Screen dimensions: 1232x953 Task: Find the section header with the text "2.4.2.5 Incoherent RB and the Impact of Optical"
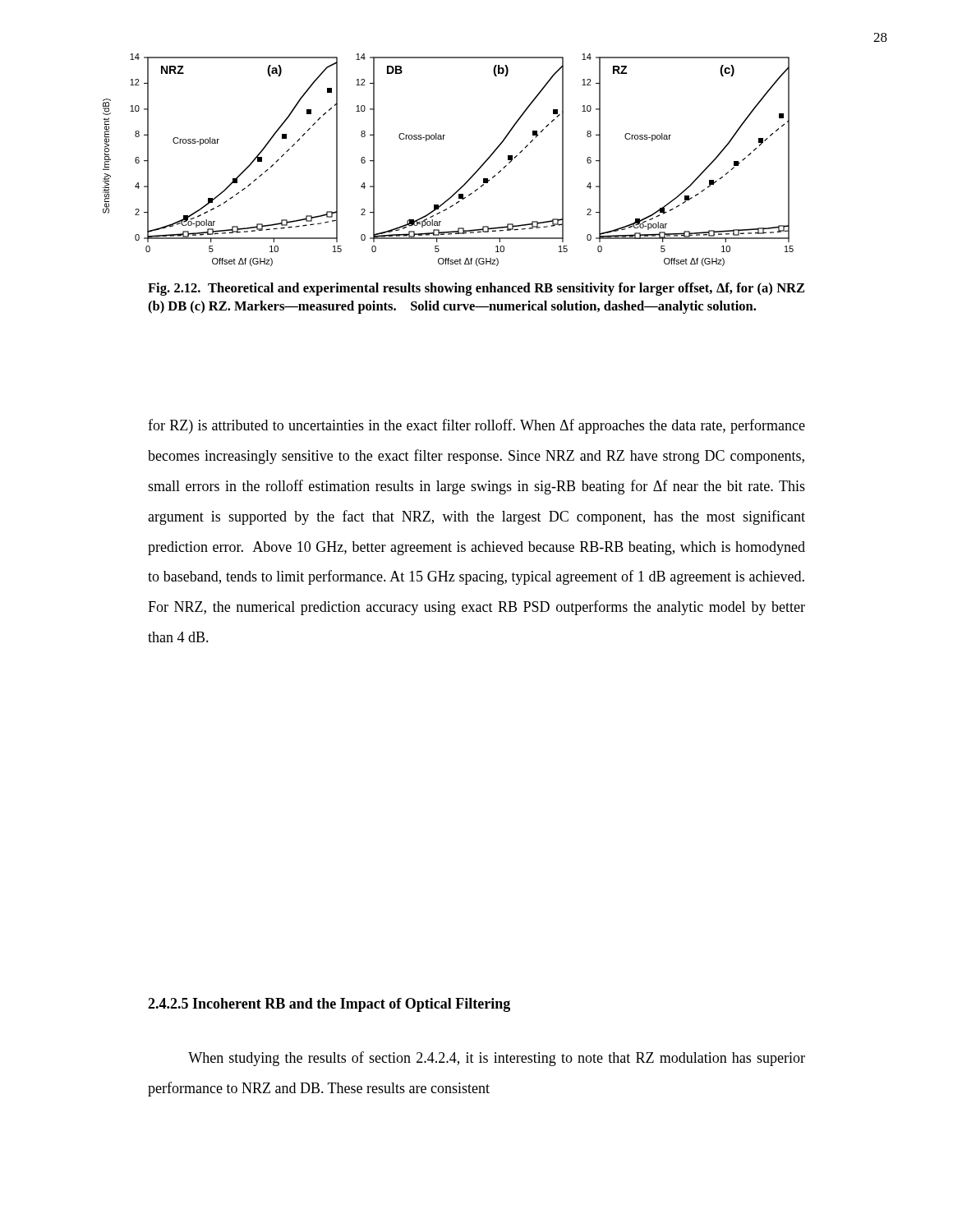click(329, 1004)
